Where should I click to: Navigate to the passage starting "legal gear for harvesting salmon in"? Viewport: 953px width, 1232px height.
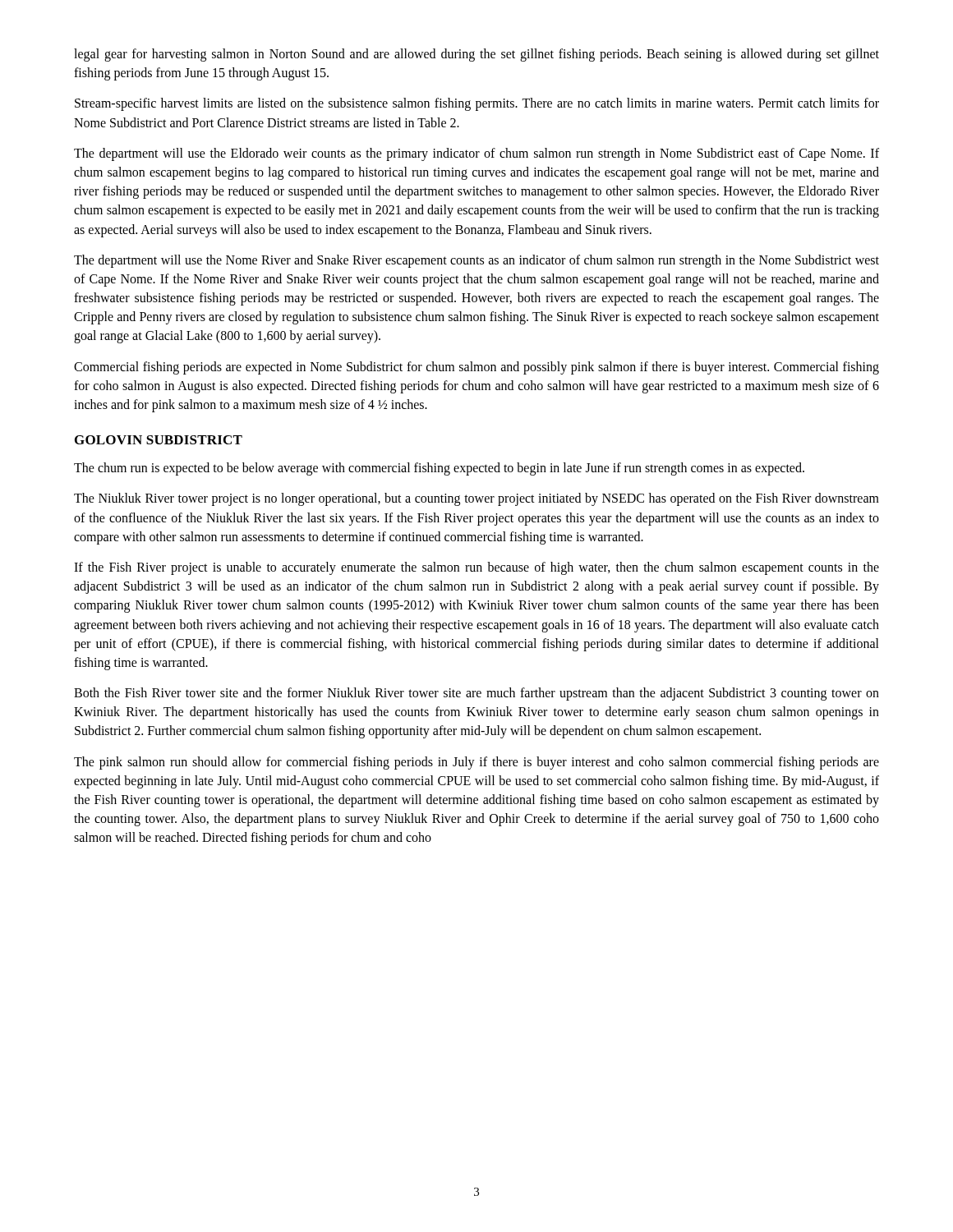coord(476,63)
